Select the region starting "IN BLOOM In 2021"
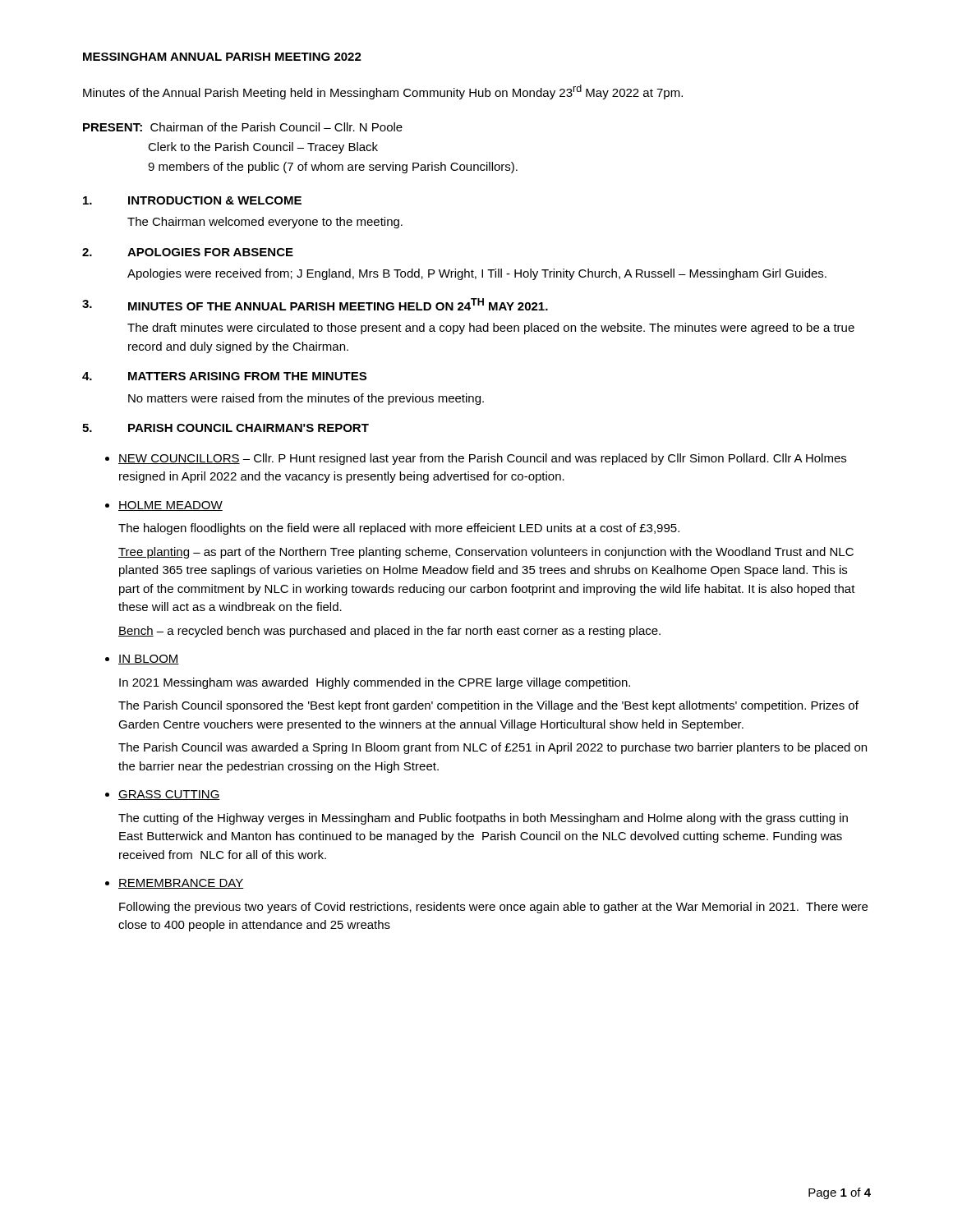This screenshot has height=1232, width=953. [495, 713]
